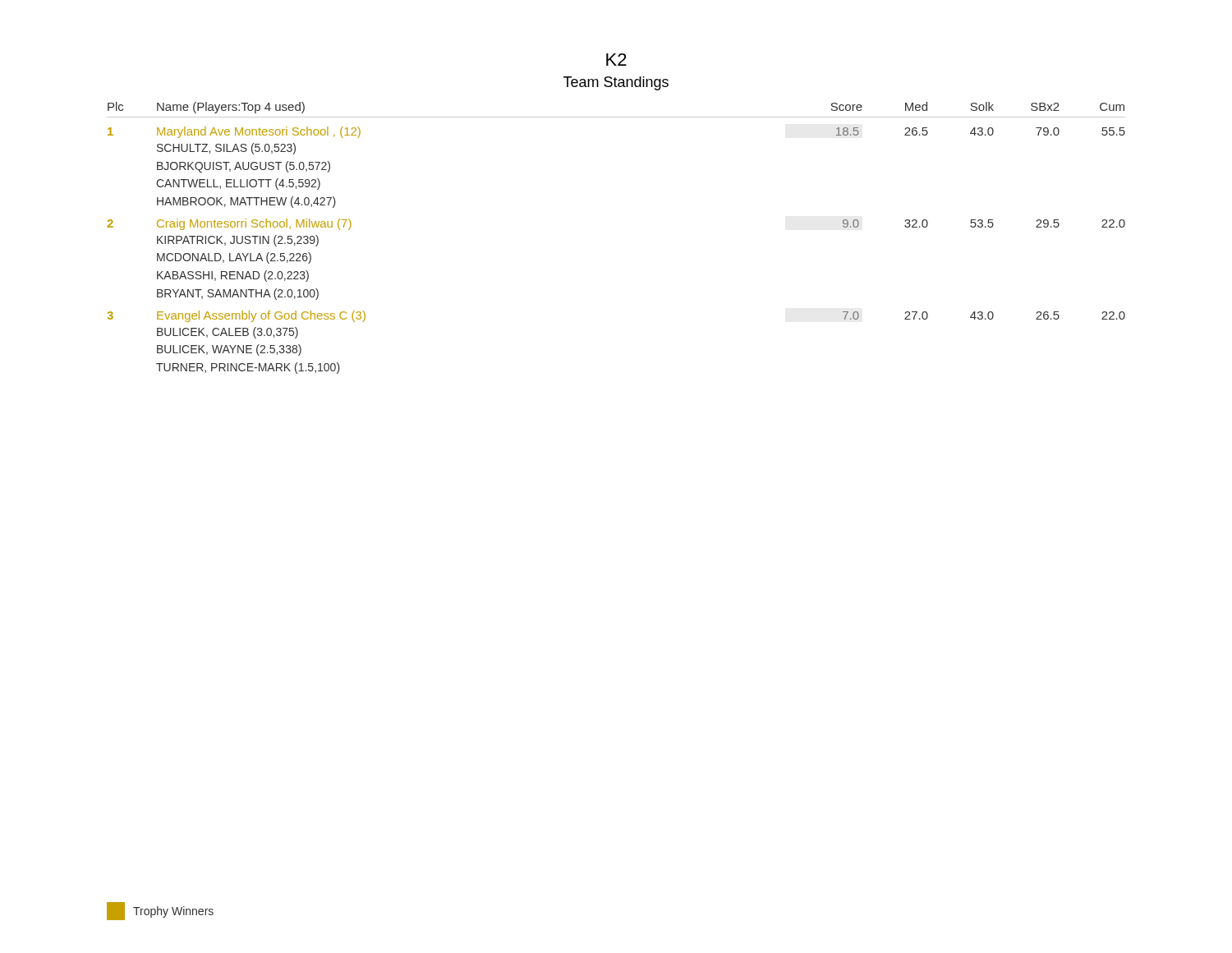
Task: Find the list item that reads "BJORKQUIST, AUGUST (5.0,572)"
Action: [244, 166]
